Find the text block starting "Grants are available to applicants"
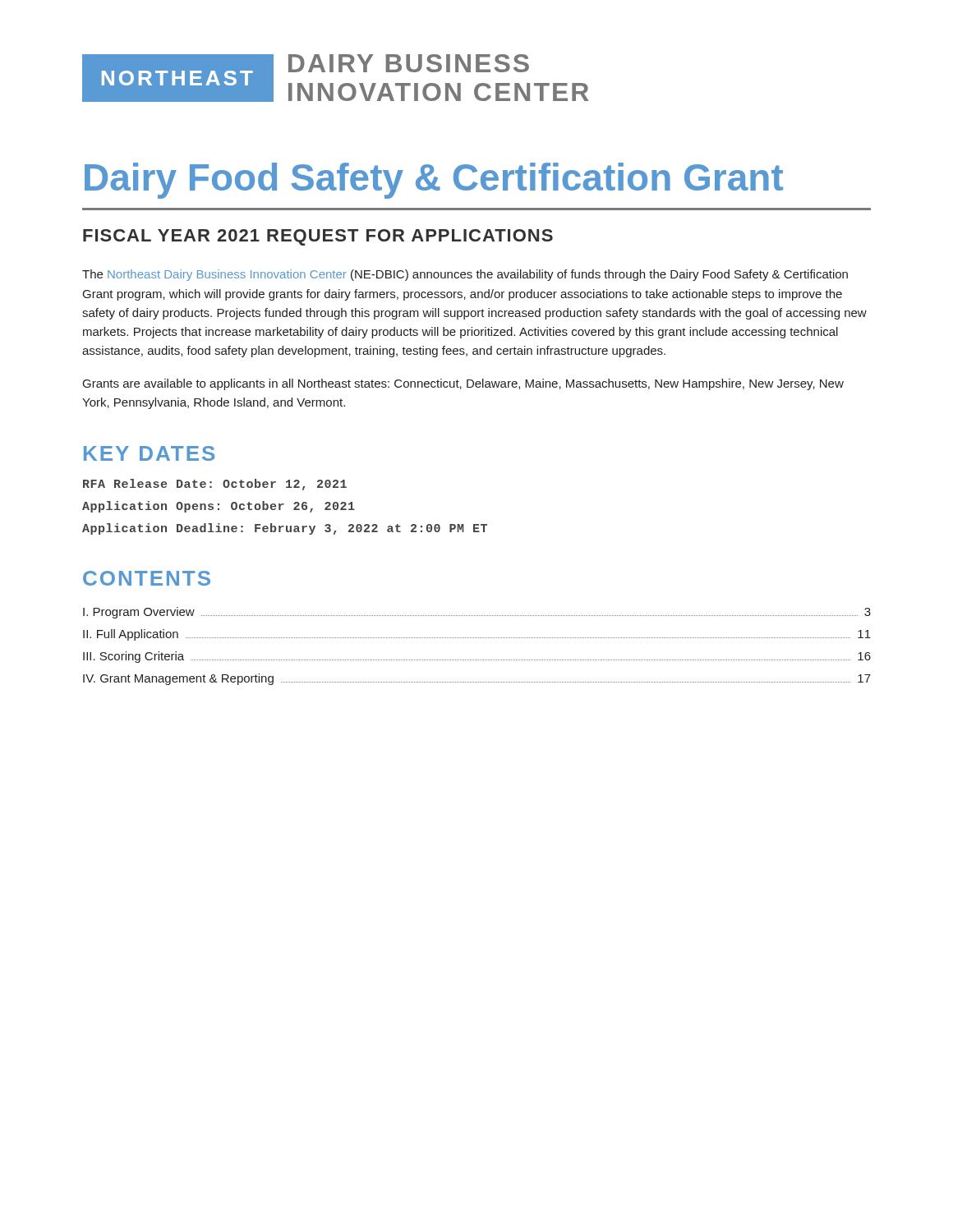Image resolution: width=953 pixels, height=1232 pixels. (476, 392)
